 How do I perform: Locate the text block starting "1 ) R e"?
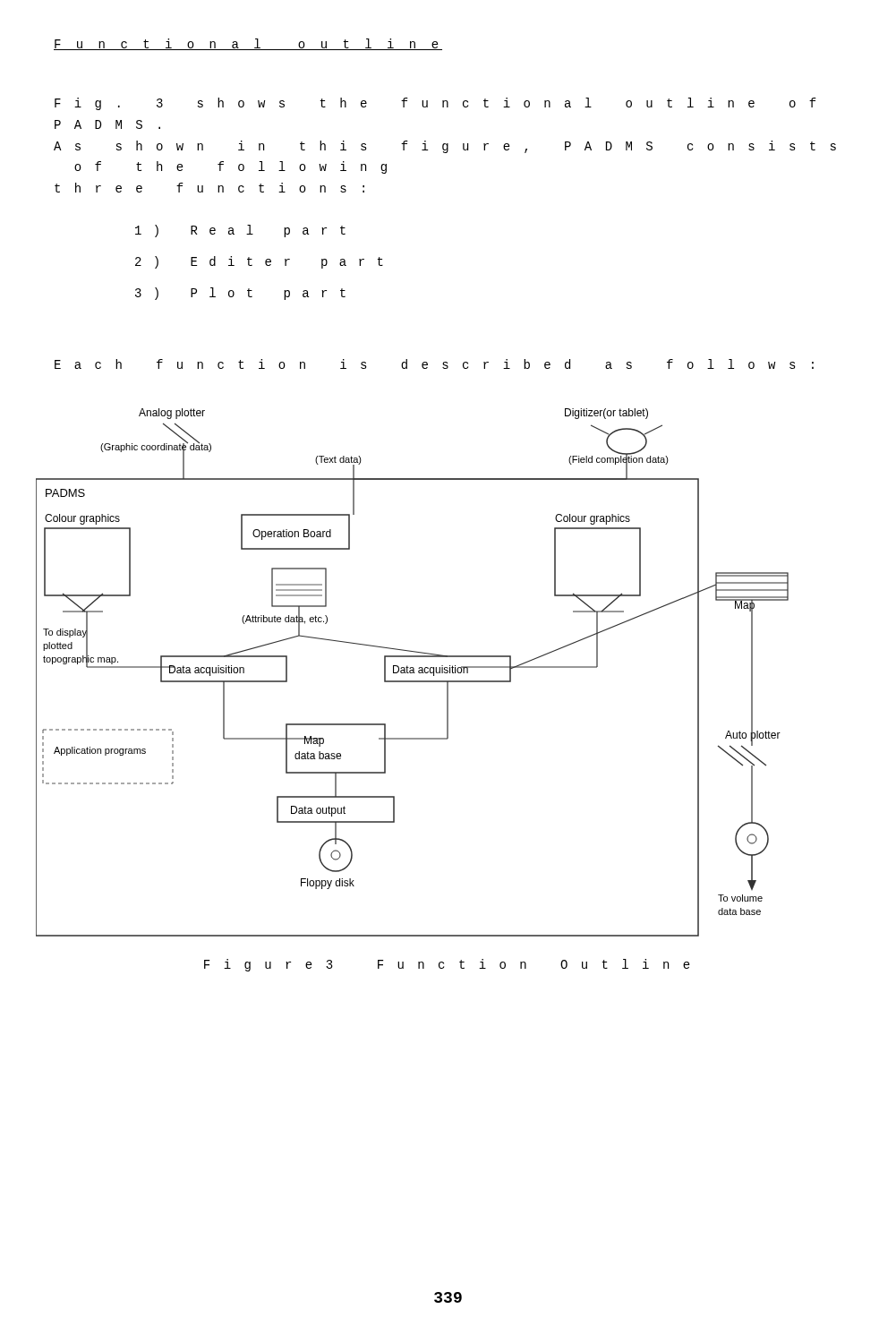(x=241, y=231)
